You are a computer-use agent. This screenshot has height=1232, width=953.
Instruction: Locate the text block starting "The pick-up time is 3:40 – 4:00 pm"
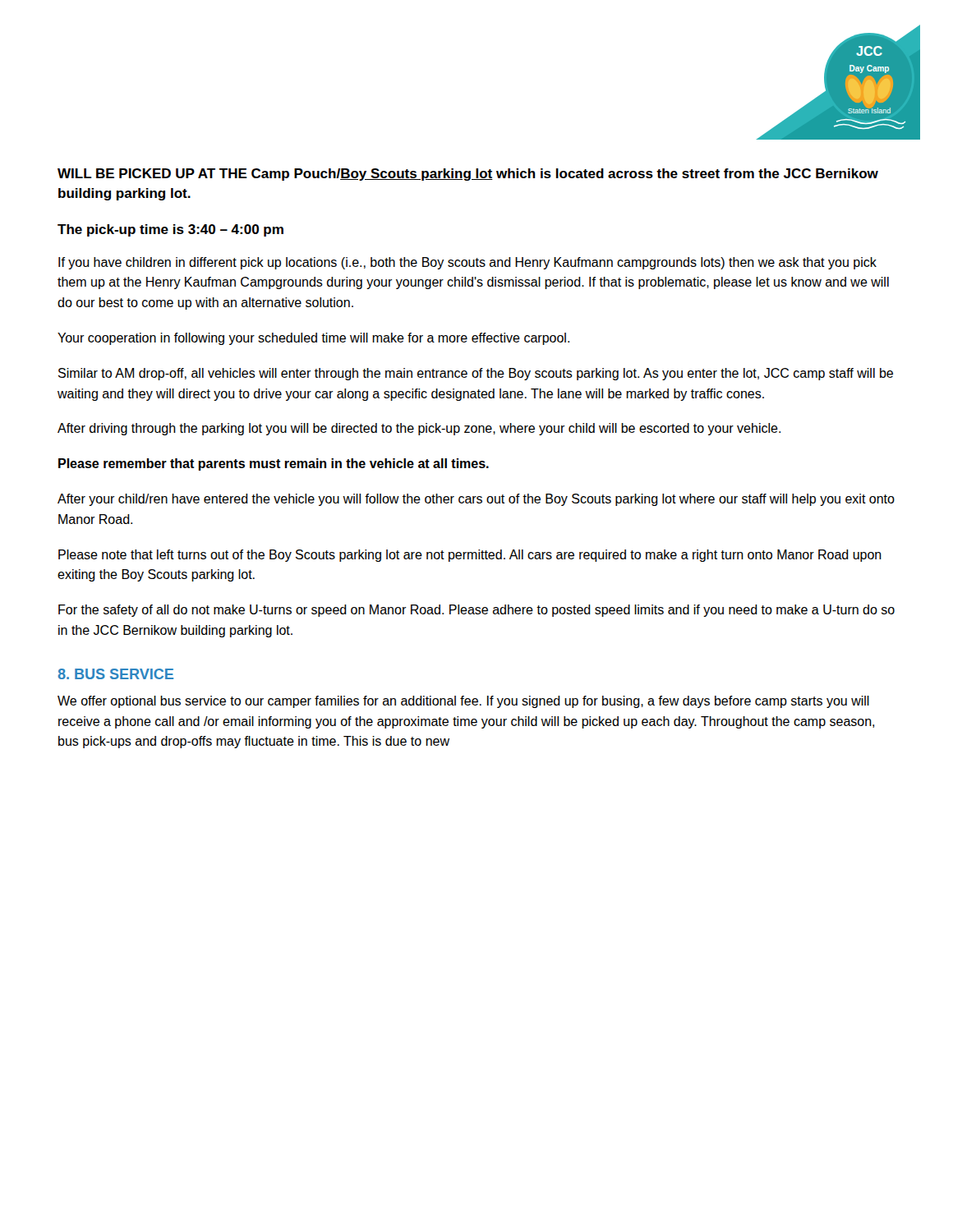(171, 229)
